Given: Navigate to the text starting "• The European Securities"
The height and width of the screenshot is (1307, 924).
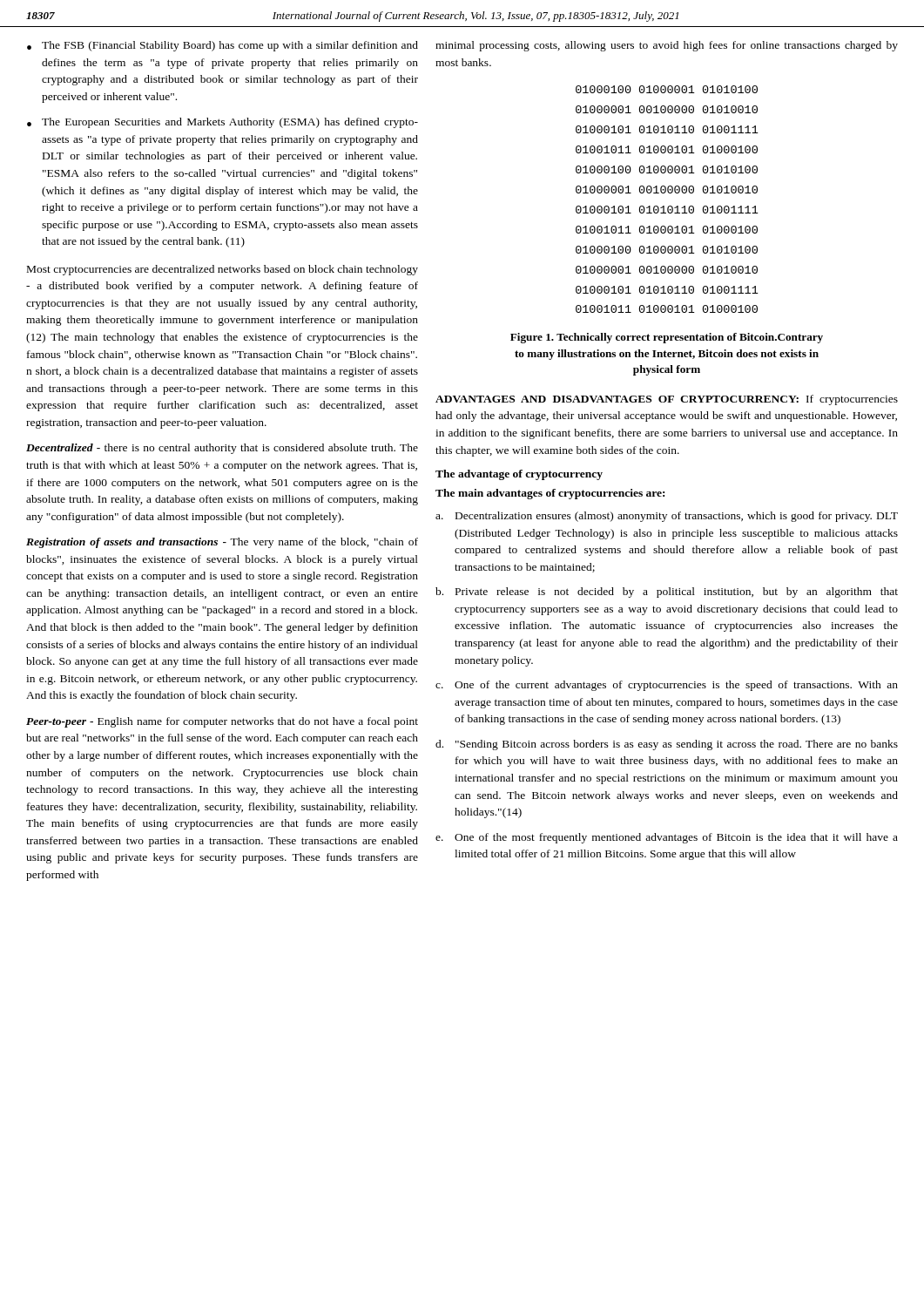Looking at the screenshot, I should (x=222, y=182).
